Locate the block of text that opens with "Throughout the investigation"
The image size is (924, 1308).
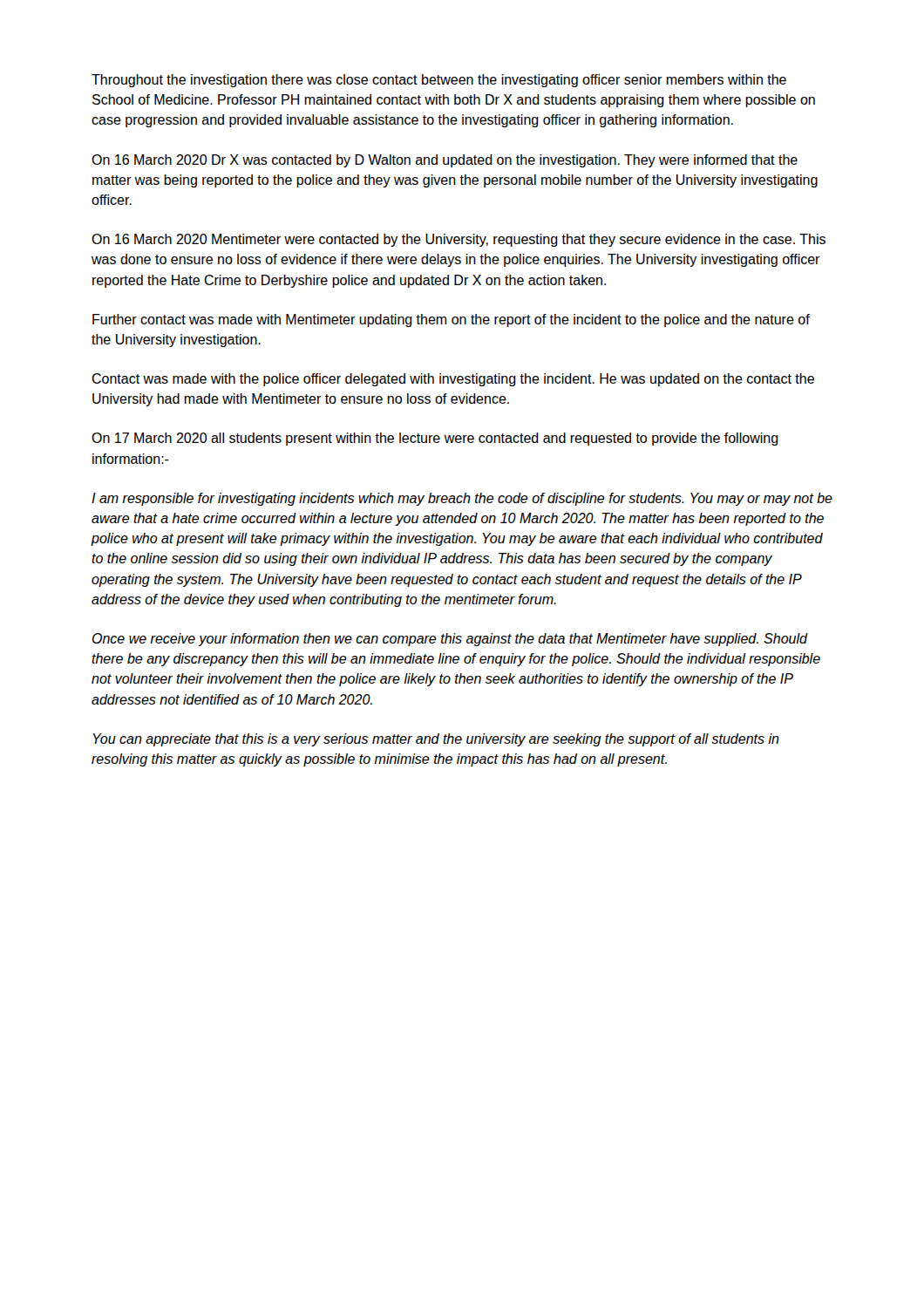tap(454, 100)
